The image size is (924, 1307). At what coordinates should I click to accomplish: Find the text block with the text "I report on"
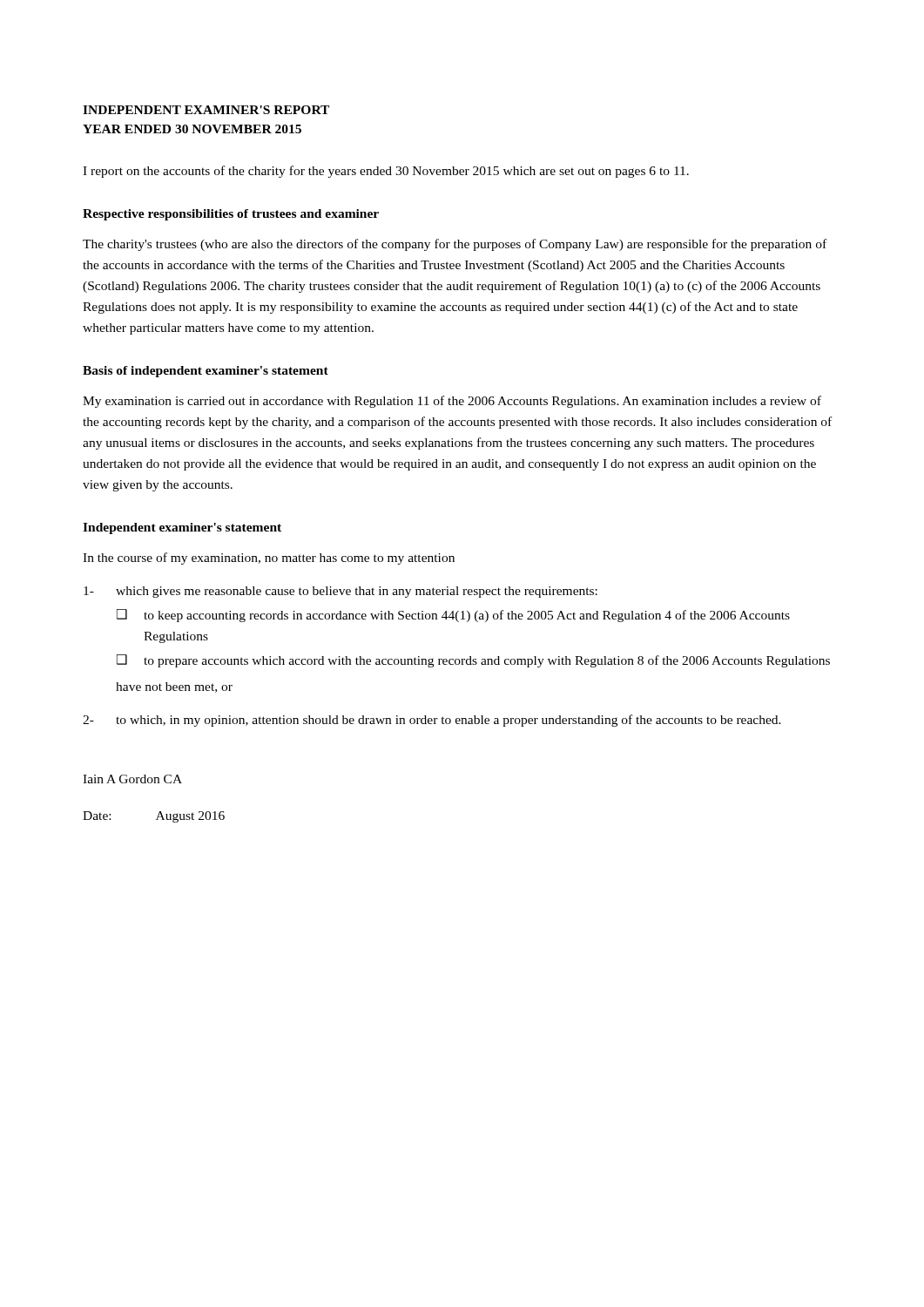[x=386, y=170]
